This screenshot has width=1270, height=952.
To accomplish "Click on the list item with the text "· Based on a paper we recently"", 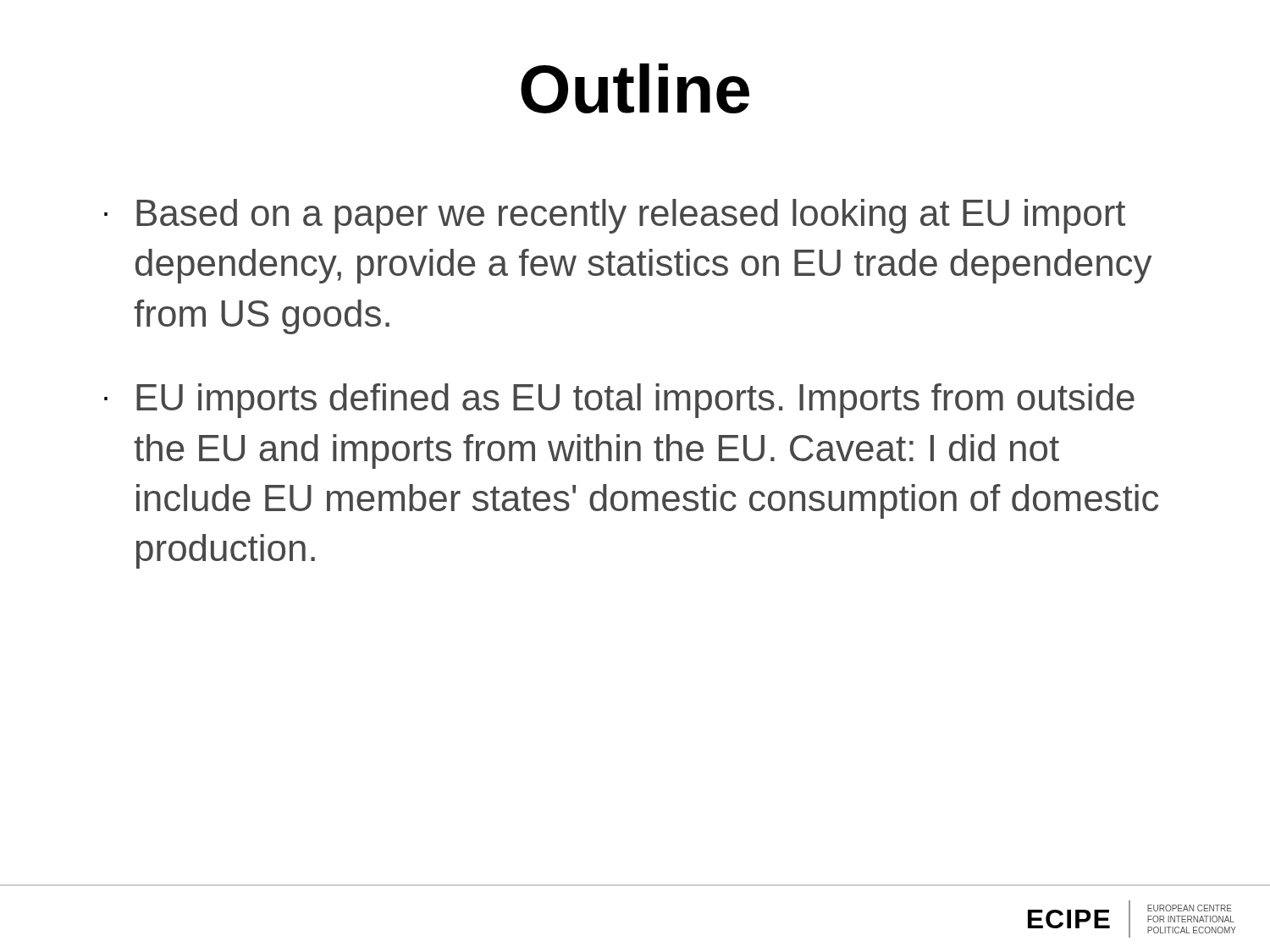I will [635, 263].
